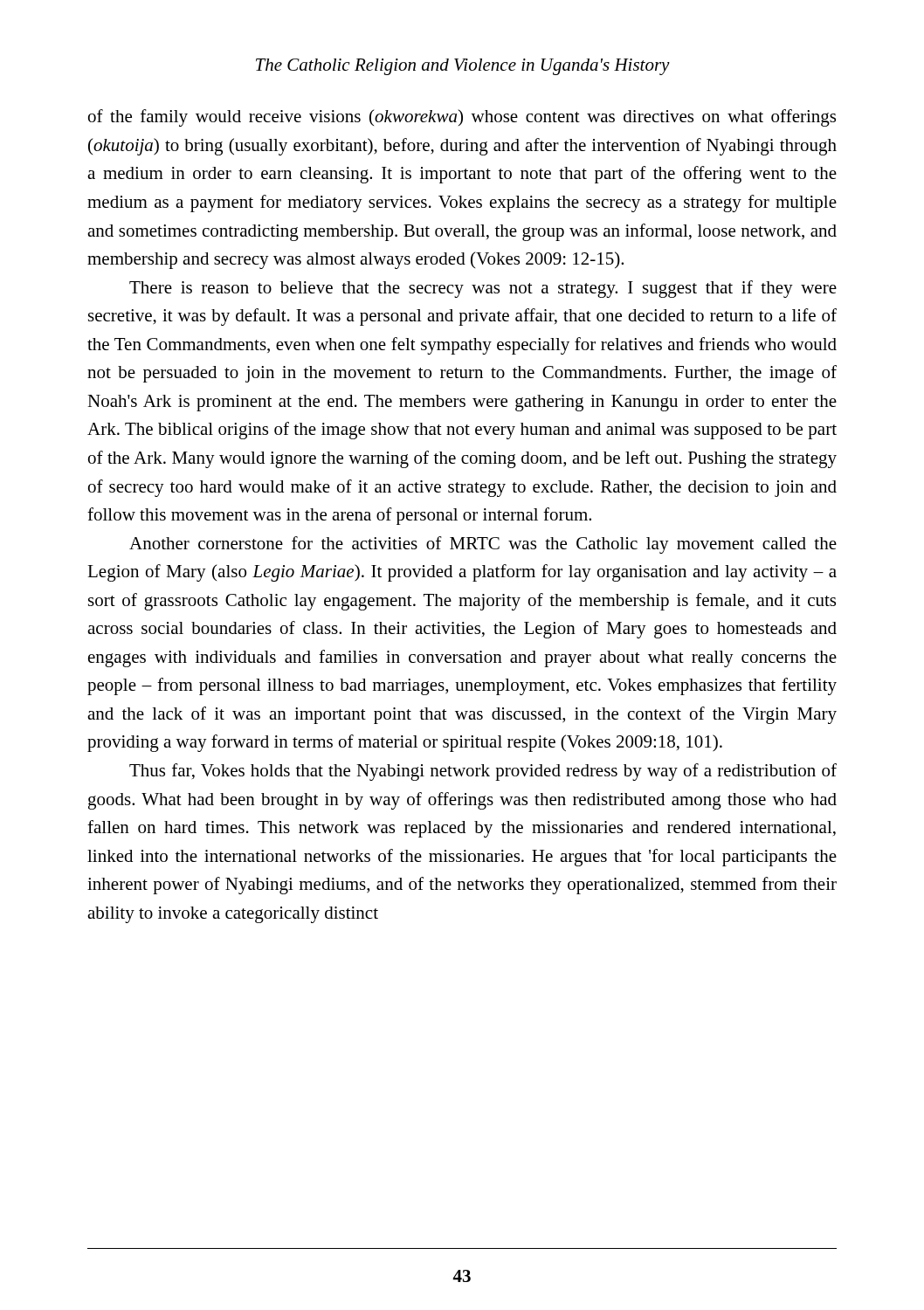Point to the text block starting "Thus far, Vokes holds"
The width and height of the screenshot is (924, 1310).
(462, 842)
